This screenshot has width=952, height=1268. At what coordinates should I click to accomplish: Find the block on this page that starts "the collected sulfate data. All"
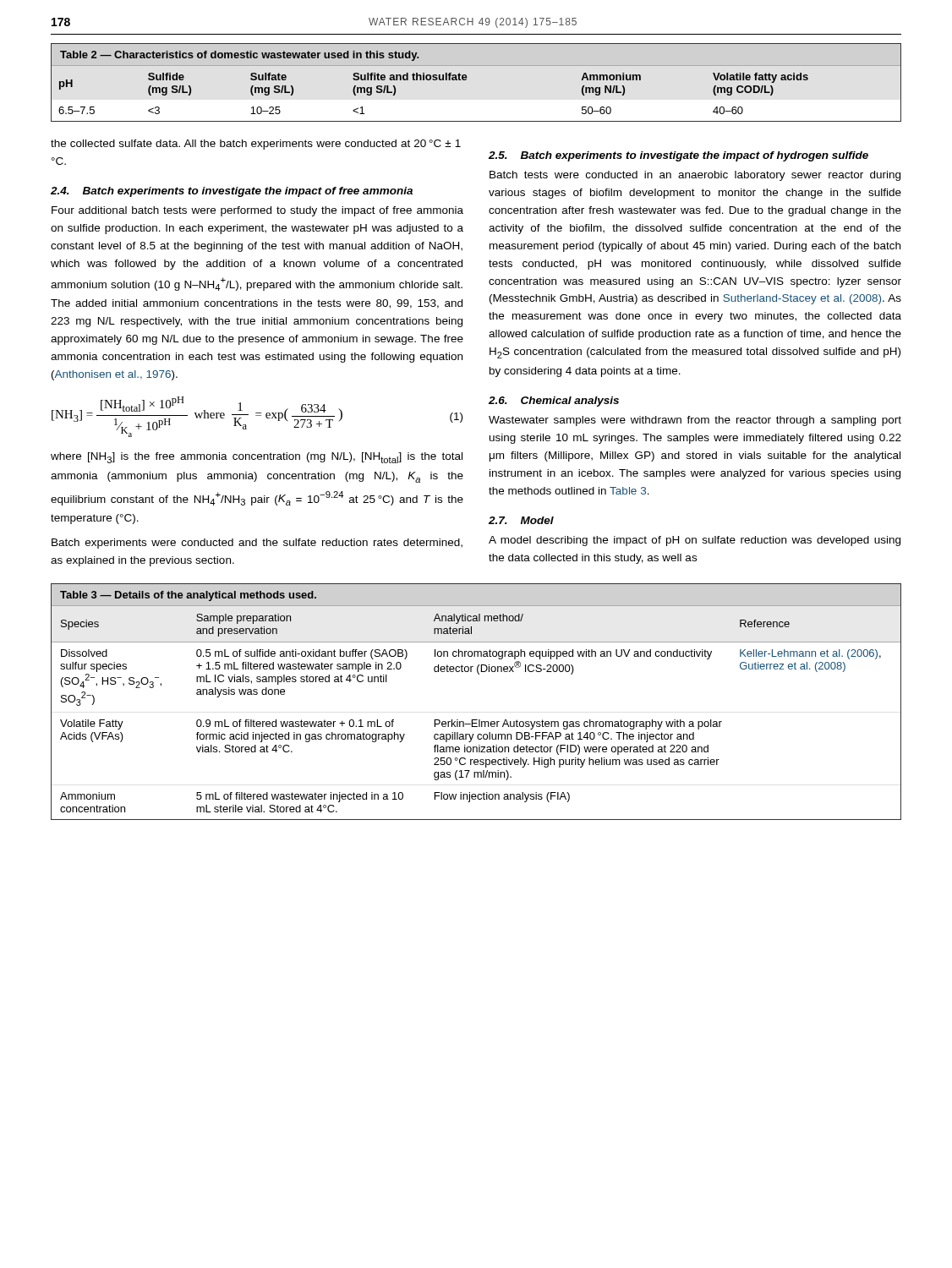[x=257, y=152]
